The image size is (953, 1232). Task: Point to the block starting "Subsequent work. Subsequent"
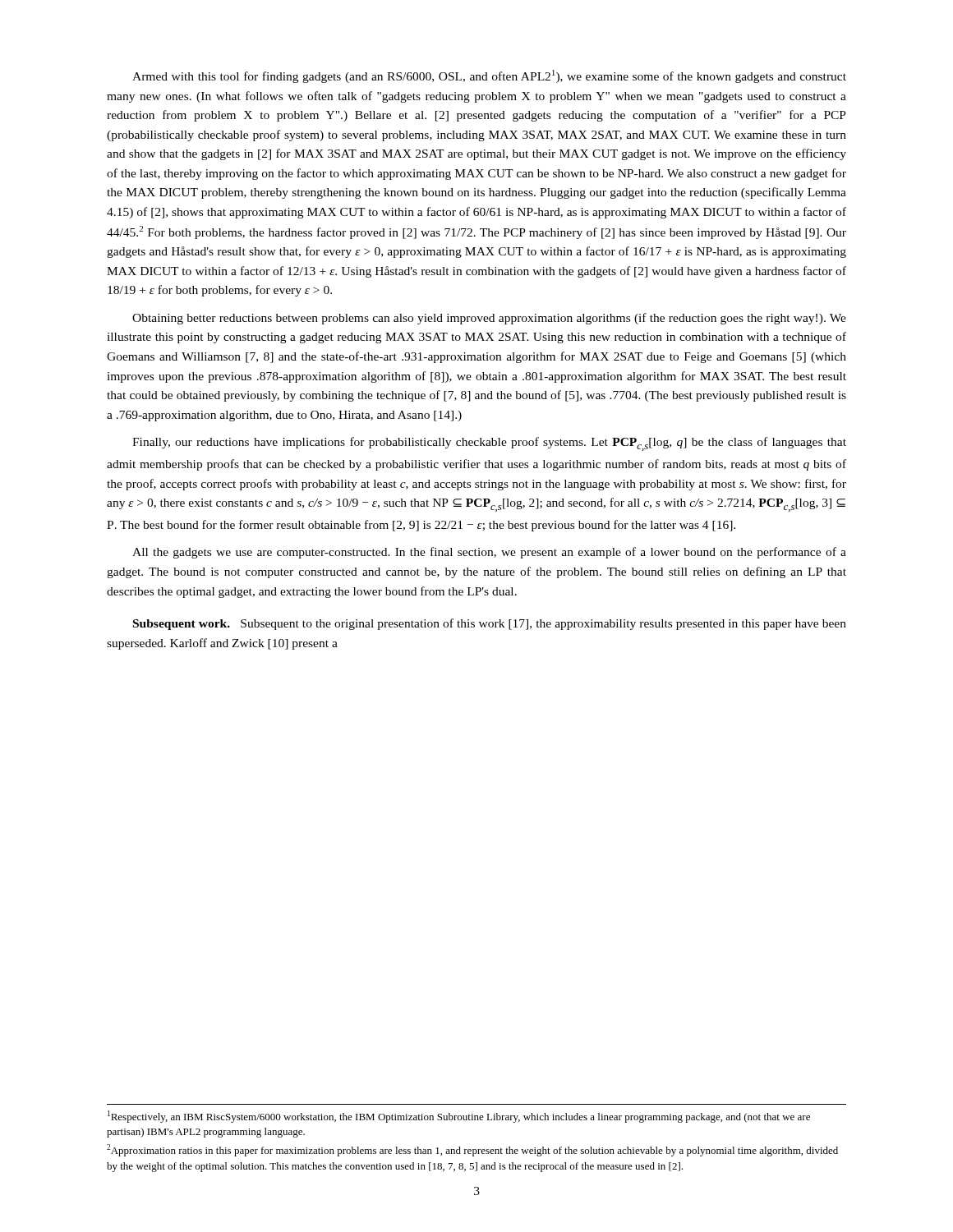[476, 633]
